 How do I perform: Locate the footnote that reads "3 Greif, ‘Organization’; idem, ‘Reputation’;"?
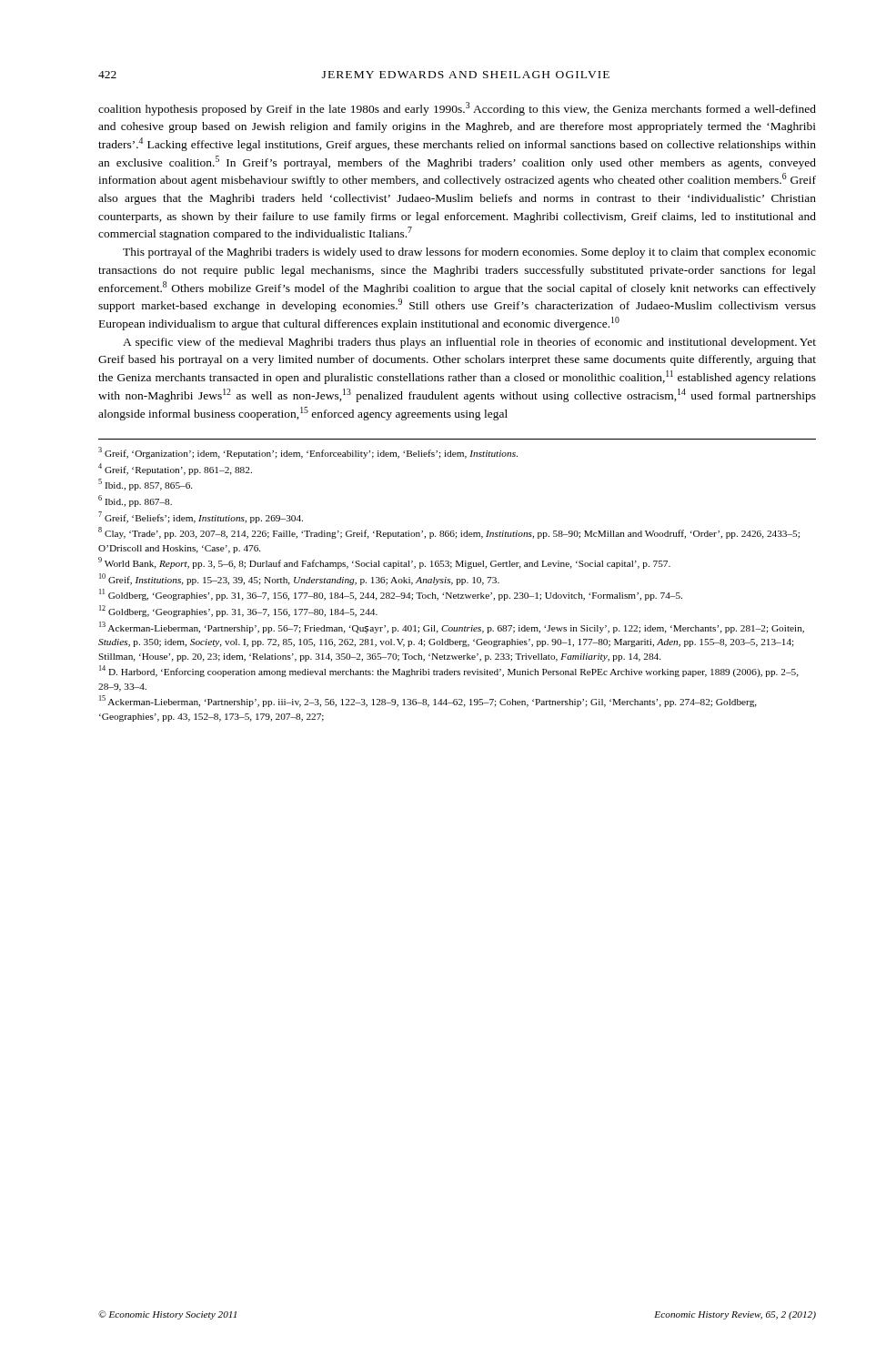point(457,454)
